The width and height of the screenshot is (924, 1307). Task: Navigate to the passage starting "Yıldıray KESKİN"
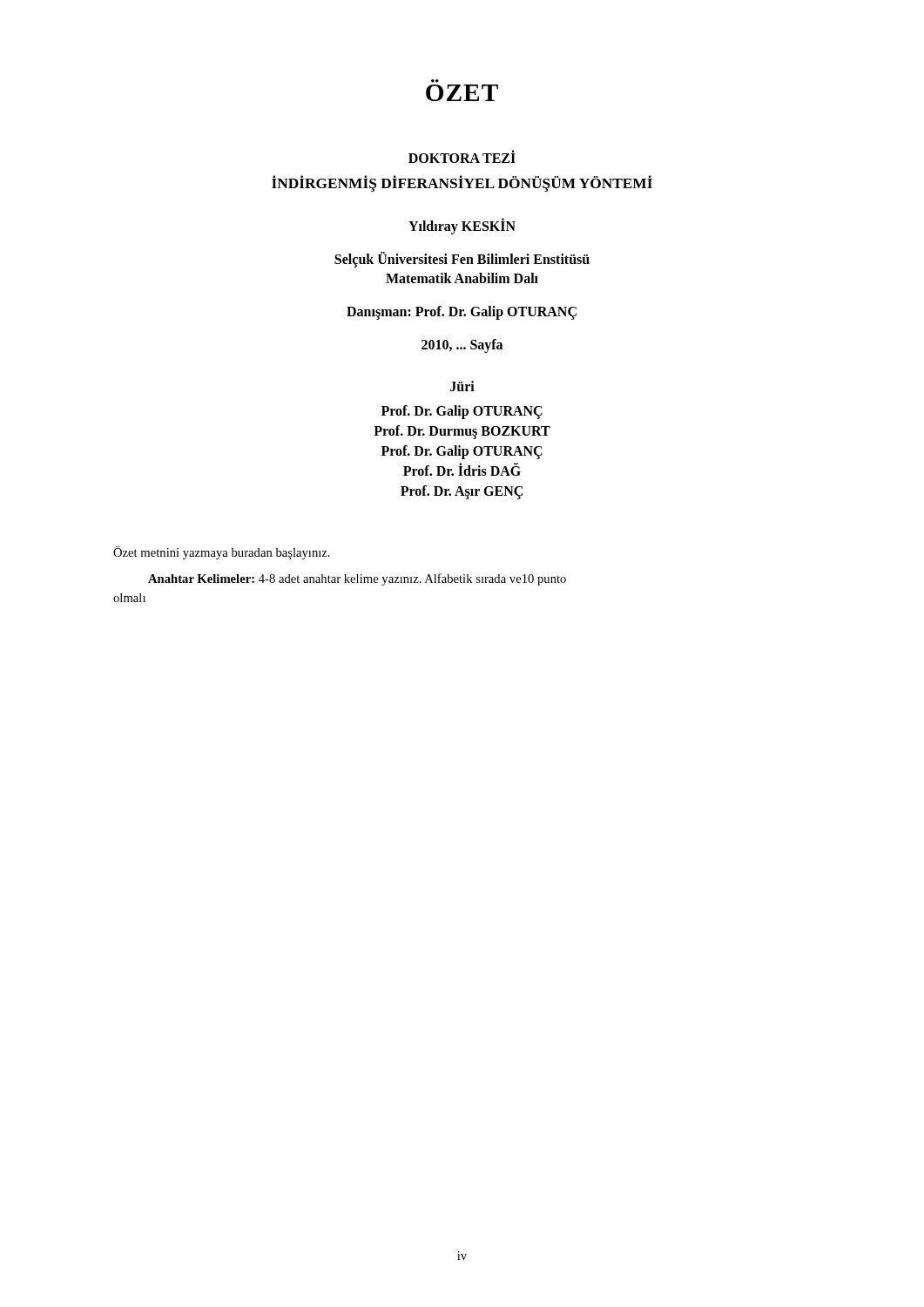tap(462, 226)
